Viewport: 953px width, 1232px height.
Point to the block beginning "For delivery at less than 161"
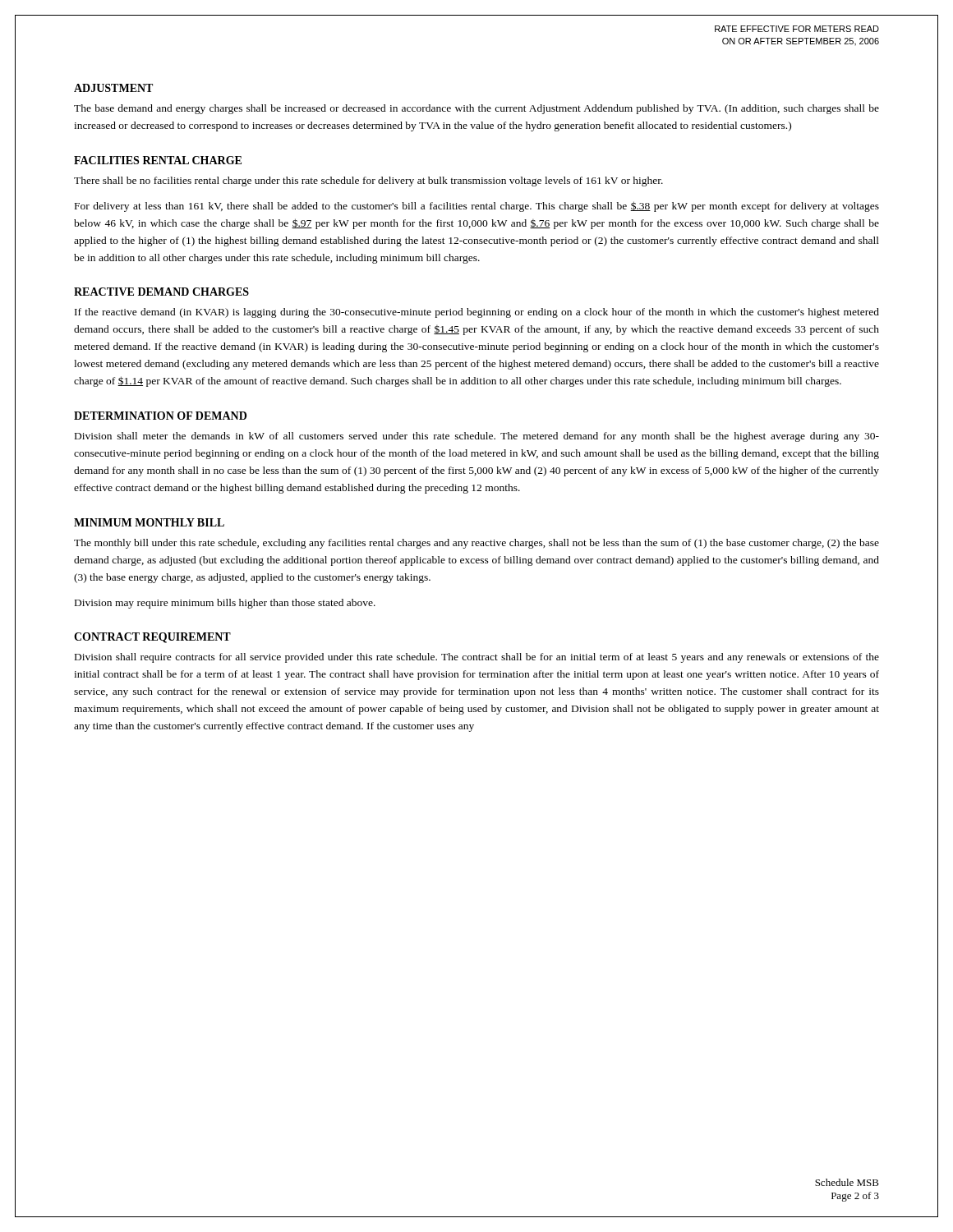click(x=476, y=231)
